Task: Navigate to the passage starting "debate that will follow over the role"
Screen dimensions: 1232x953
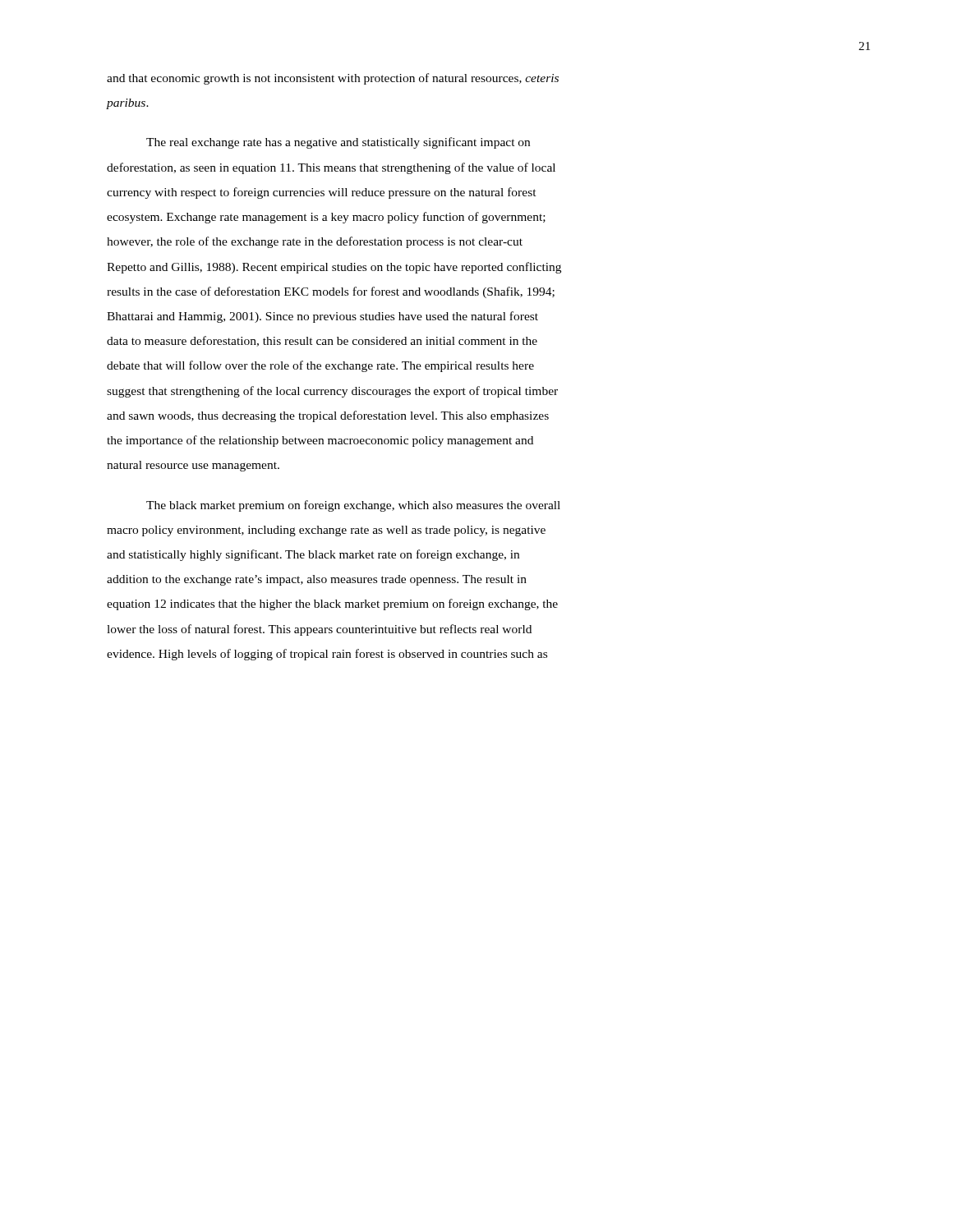Action: click(320, 365)
